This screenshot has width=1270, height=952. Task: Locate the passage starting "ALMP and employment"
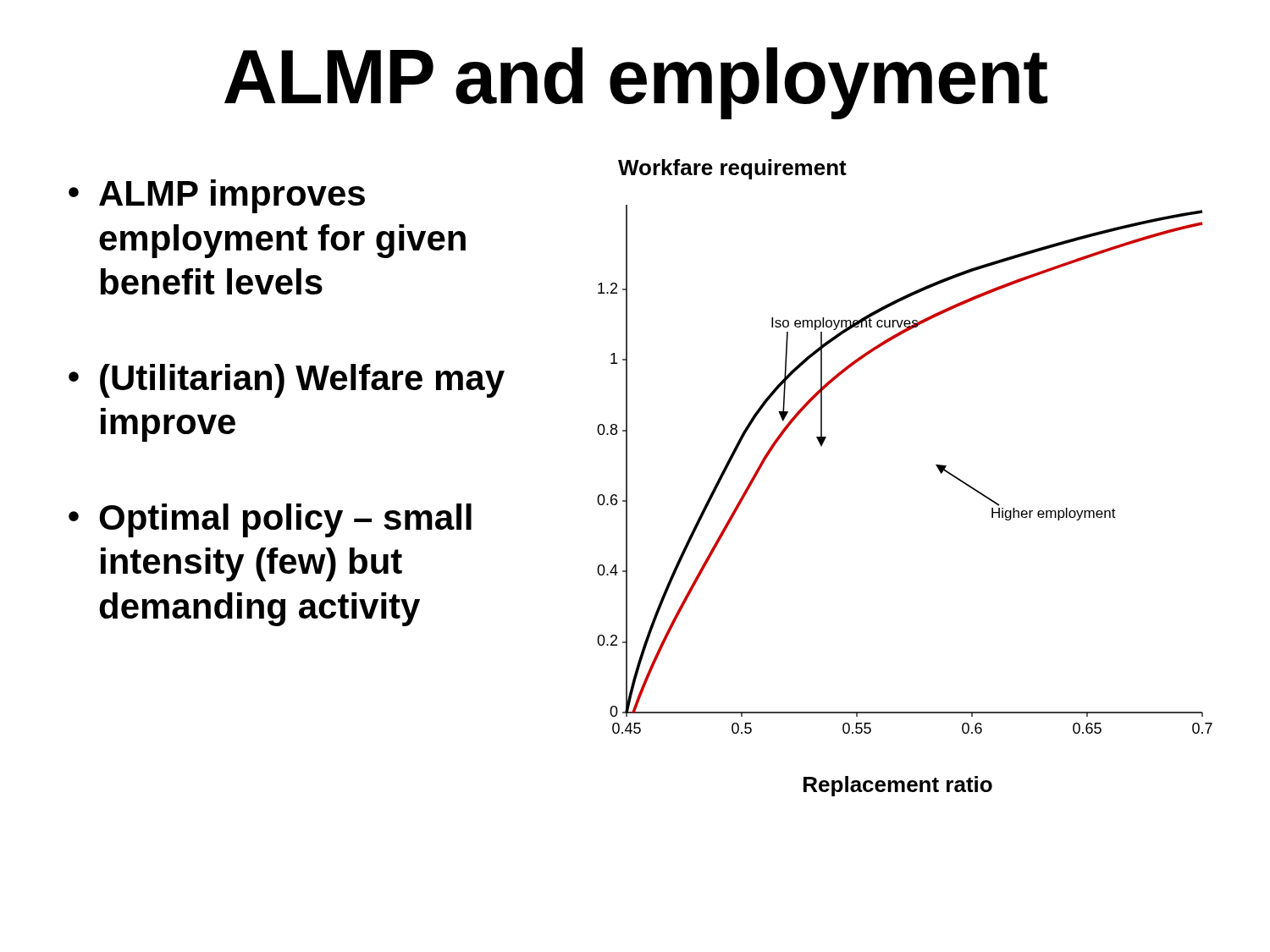click(x=635, y=77)
